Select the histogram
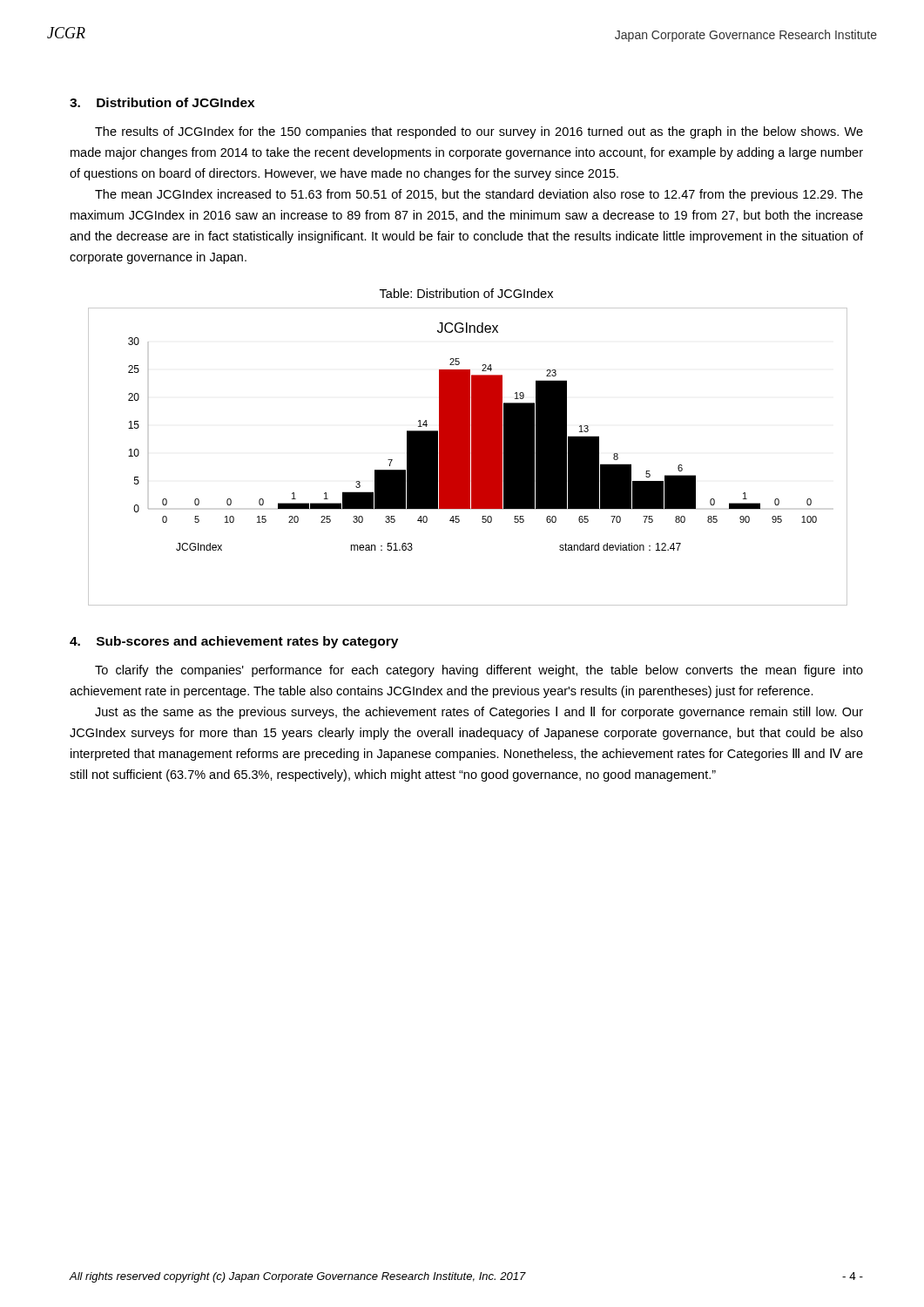The image size is (924, 1307). pyautogui.click(x=466, y=457)
